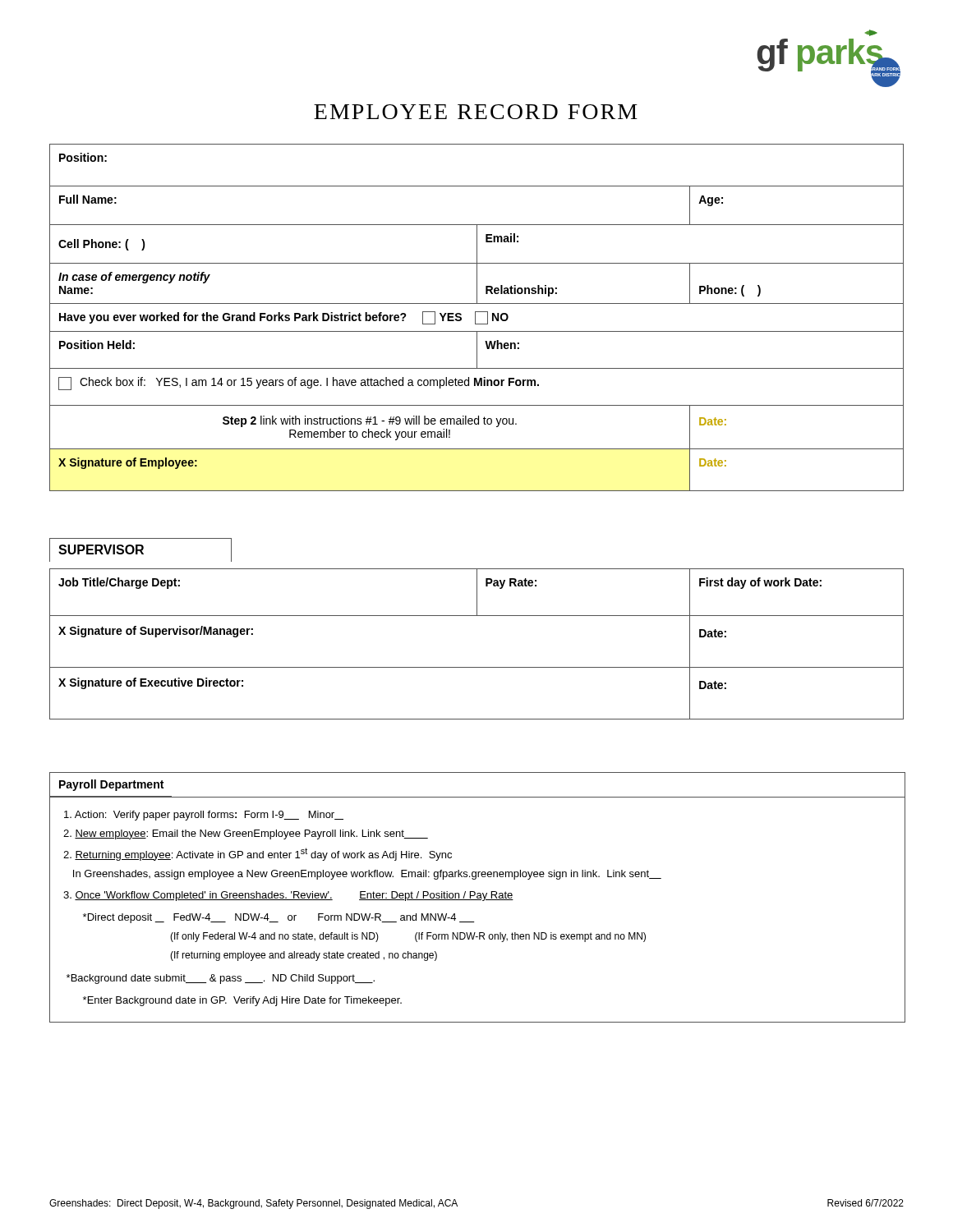Locate the list item that reads "2. New employee: Email the"
This screenshot has width=953, height=1232.
coord(246,833)
